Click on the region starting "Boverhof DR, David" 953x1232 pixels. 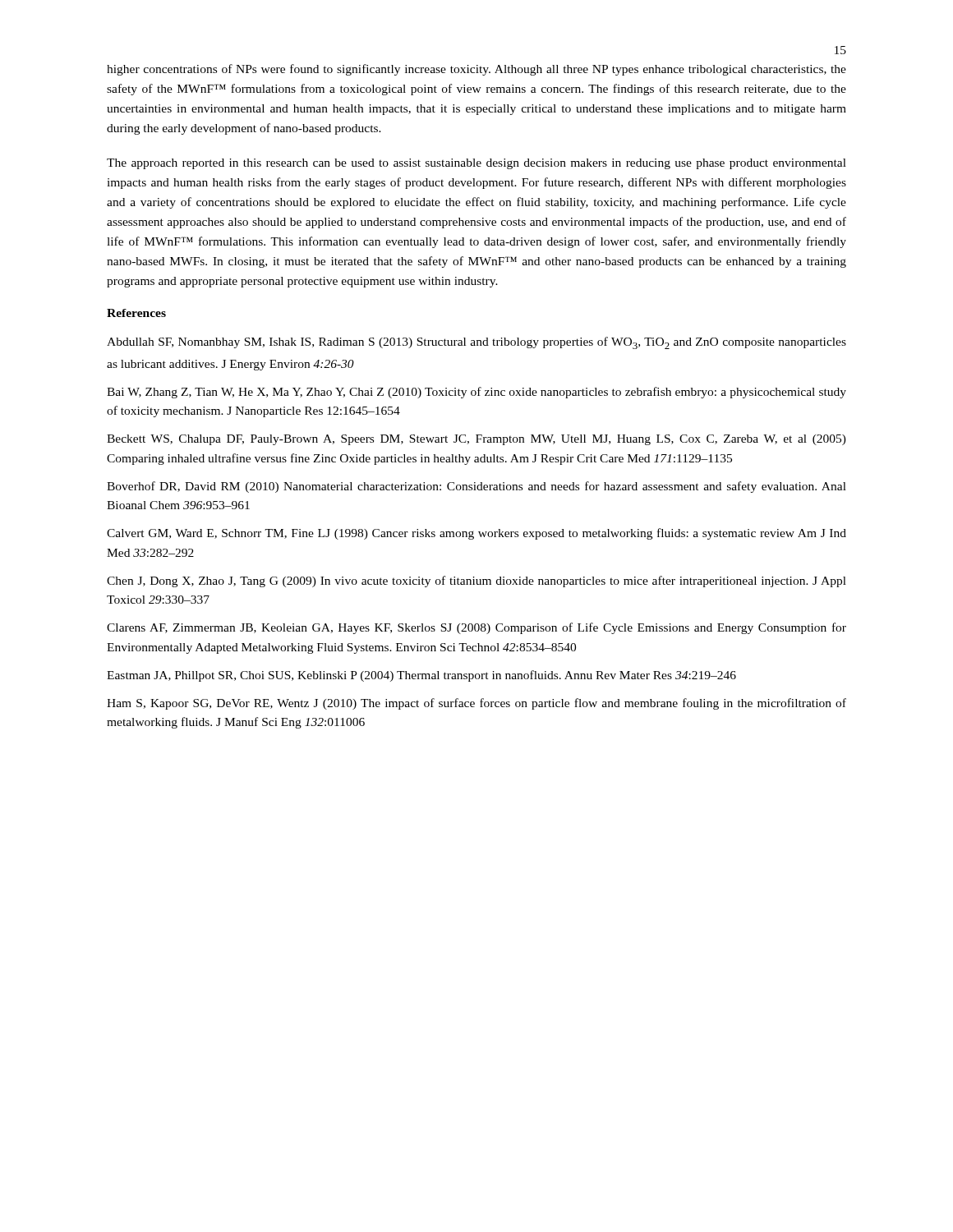(x=476, y=495)
